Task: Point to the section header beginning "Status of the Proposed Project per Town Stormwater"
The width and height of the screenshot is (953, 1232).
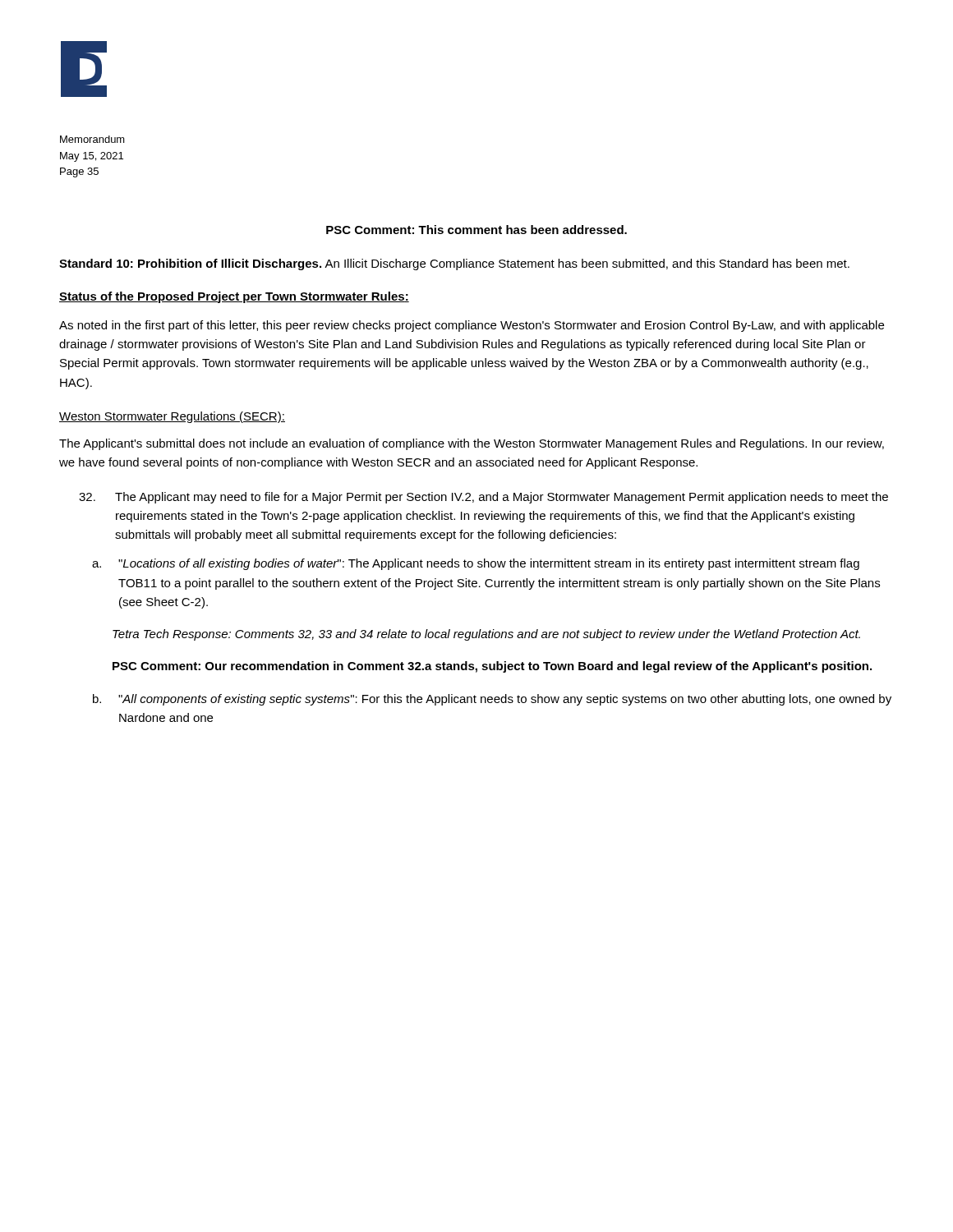Action: tap(234, 296)
